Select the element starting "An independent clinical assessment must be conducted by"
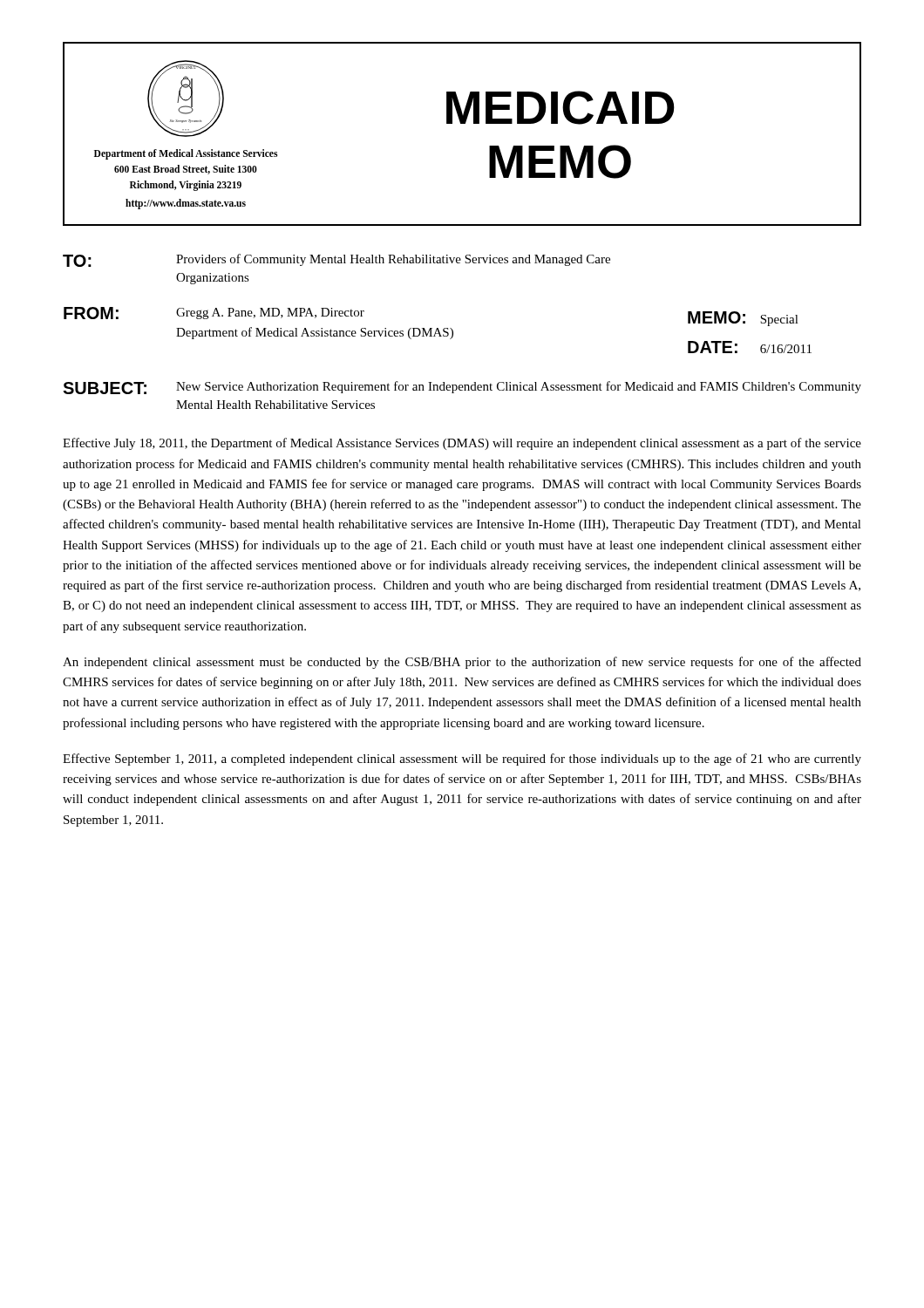The width and height of the screenshot is (924, 1308). point(462,692)
